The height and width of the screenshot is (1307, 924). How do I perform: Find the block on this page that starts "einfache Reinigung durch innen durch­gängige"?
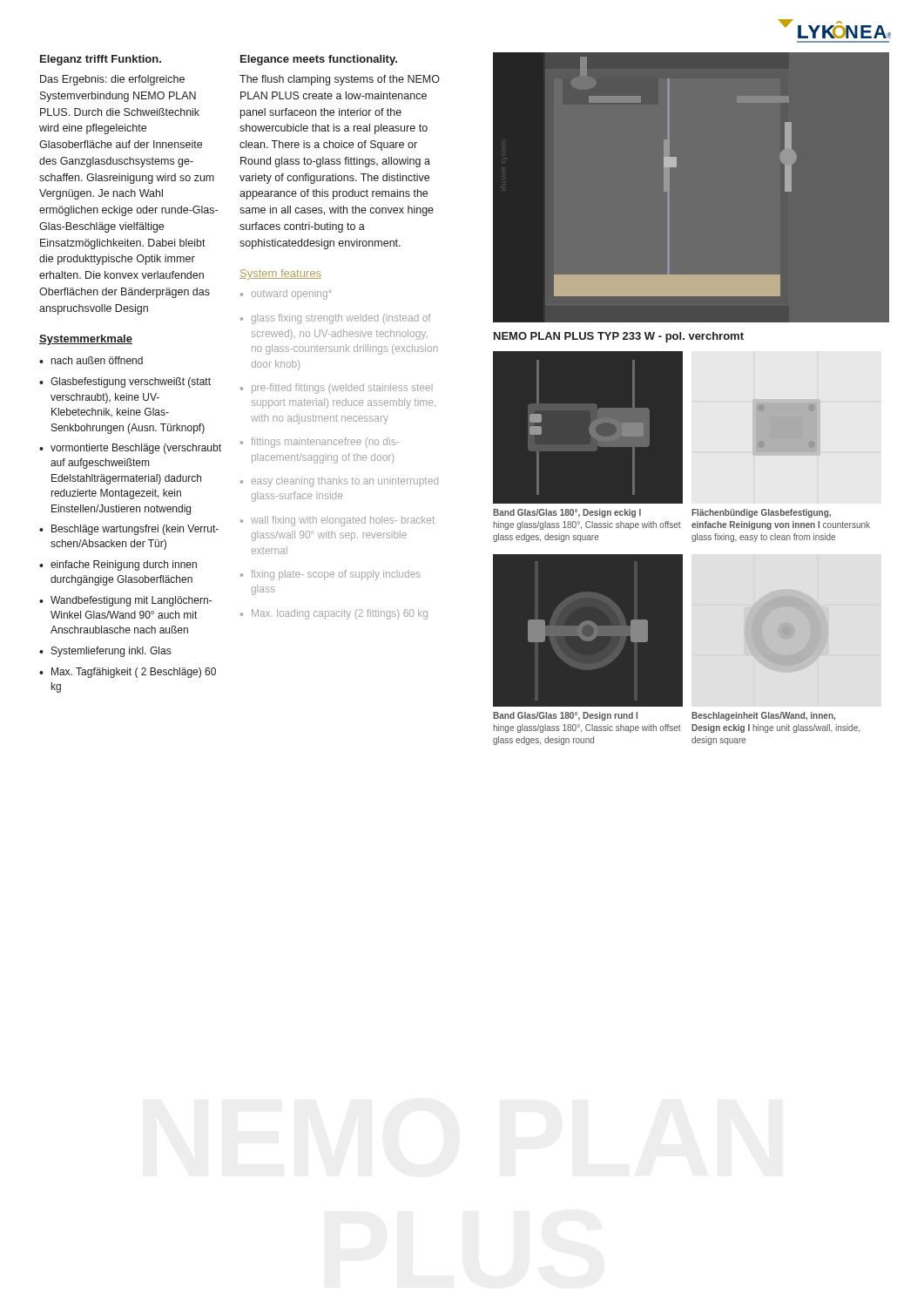(x=124, y=572)
